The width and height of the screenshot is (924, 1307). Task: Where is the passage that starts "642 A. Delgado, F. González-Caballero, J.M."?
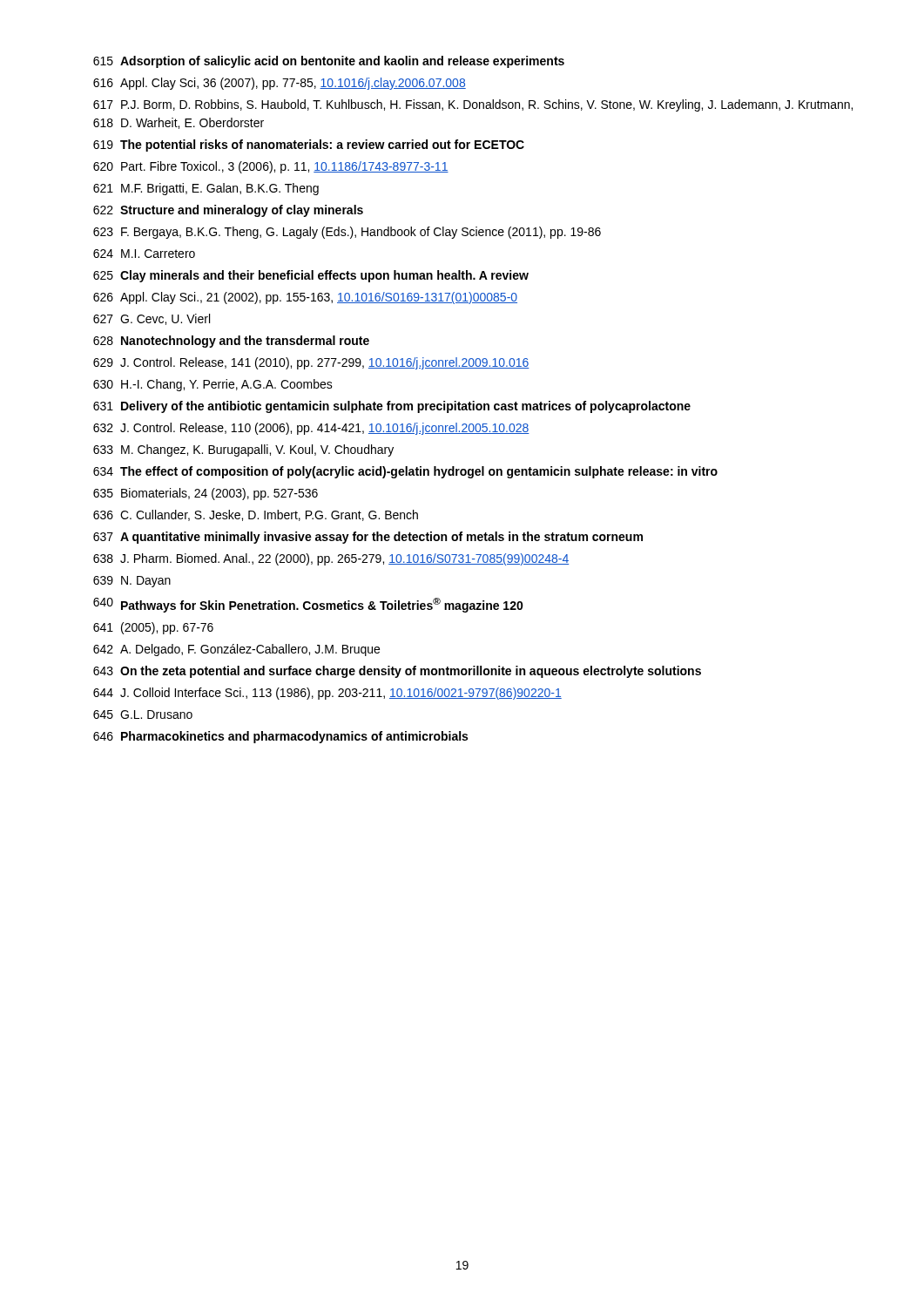coord(236,650)
